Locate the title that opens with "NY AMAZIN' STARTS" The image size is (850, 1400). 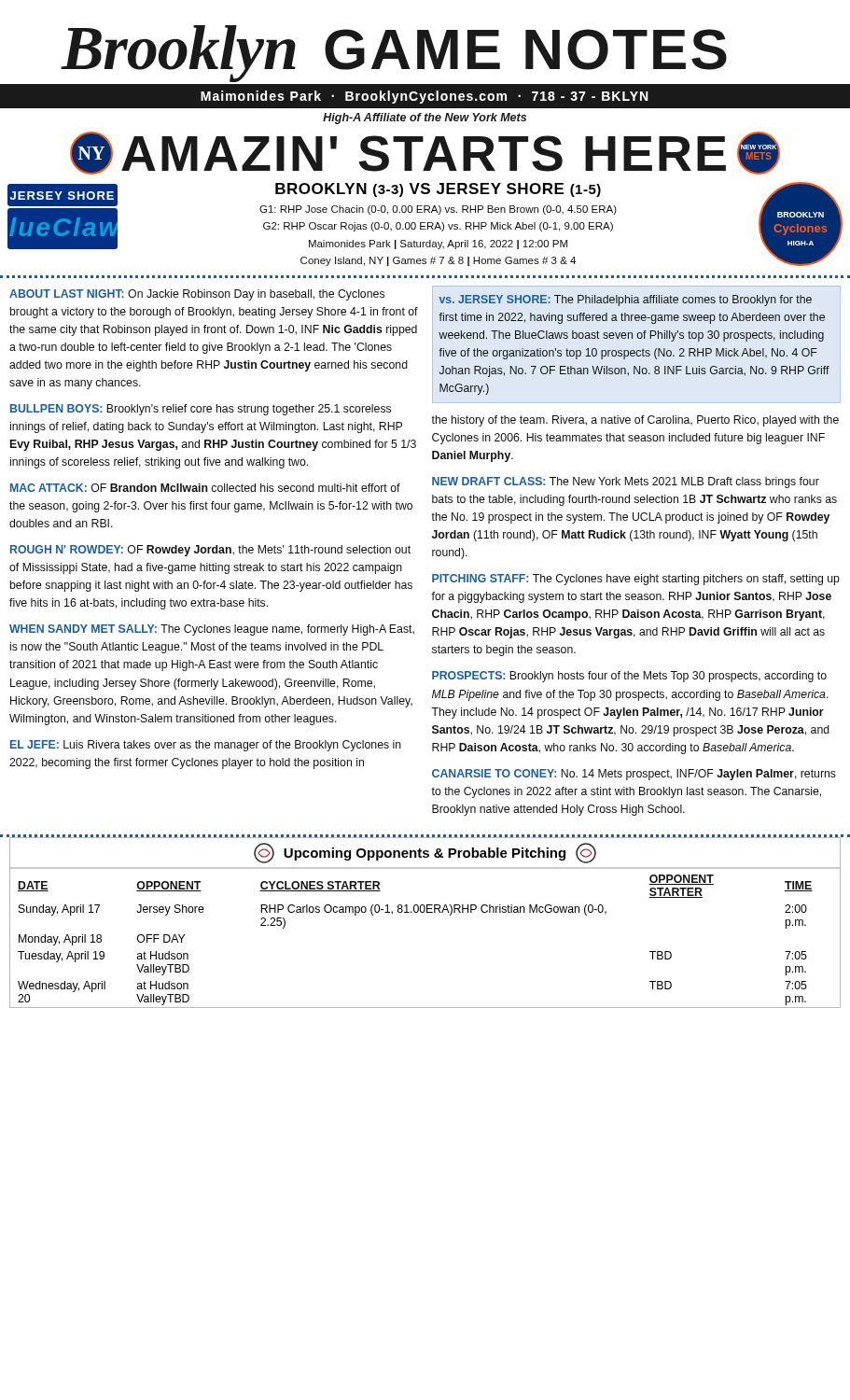(x=425, y=152)
